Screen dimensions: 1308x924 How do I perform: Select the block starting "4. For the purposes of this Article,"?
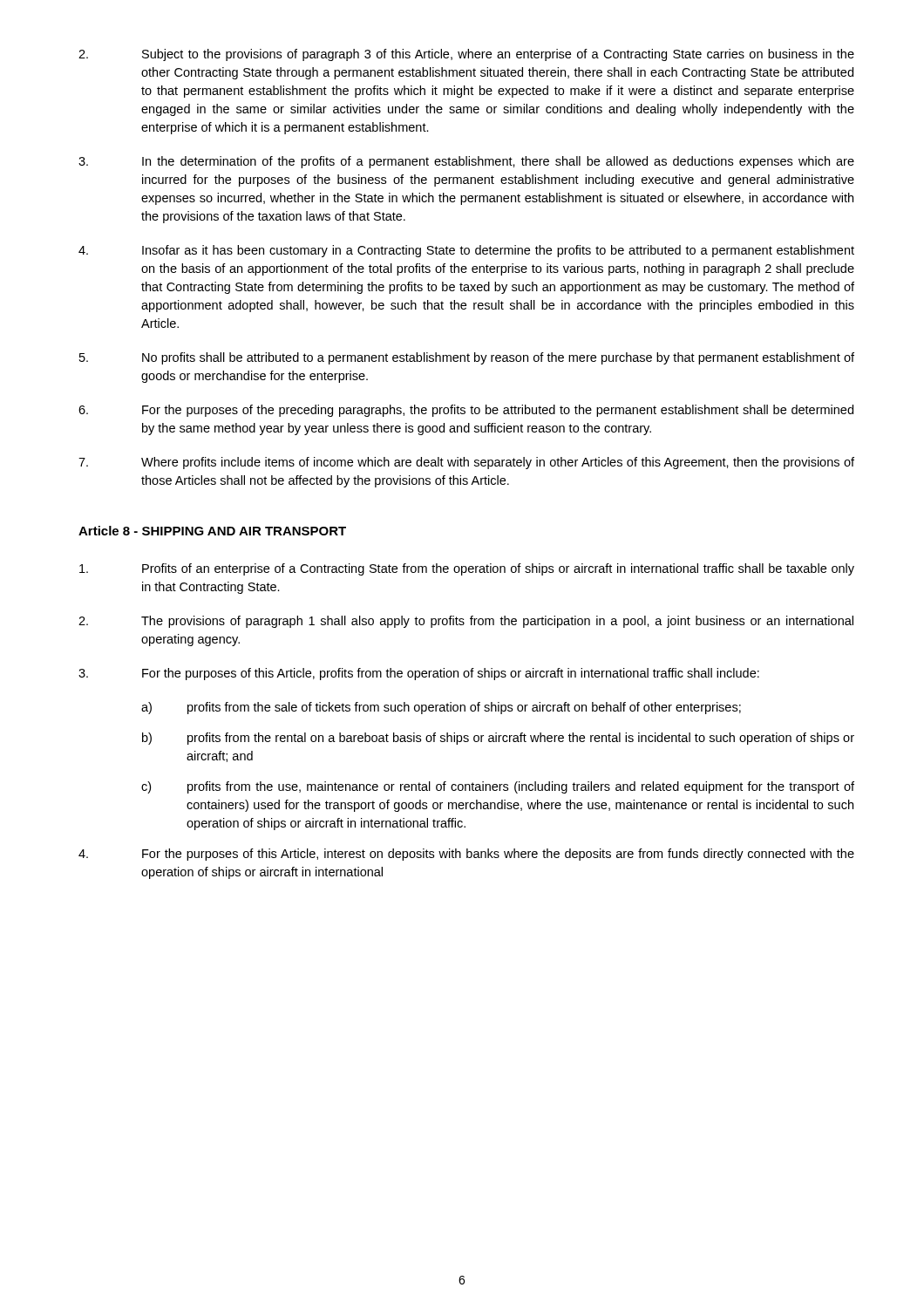pos(466,864)
